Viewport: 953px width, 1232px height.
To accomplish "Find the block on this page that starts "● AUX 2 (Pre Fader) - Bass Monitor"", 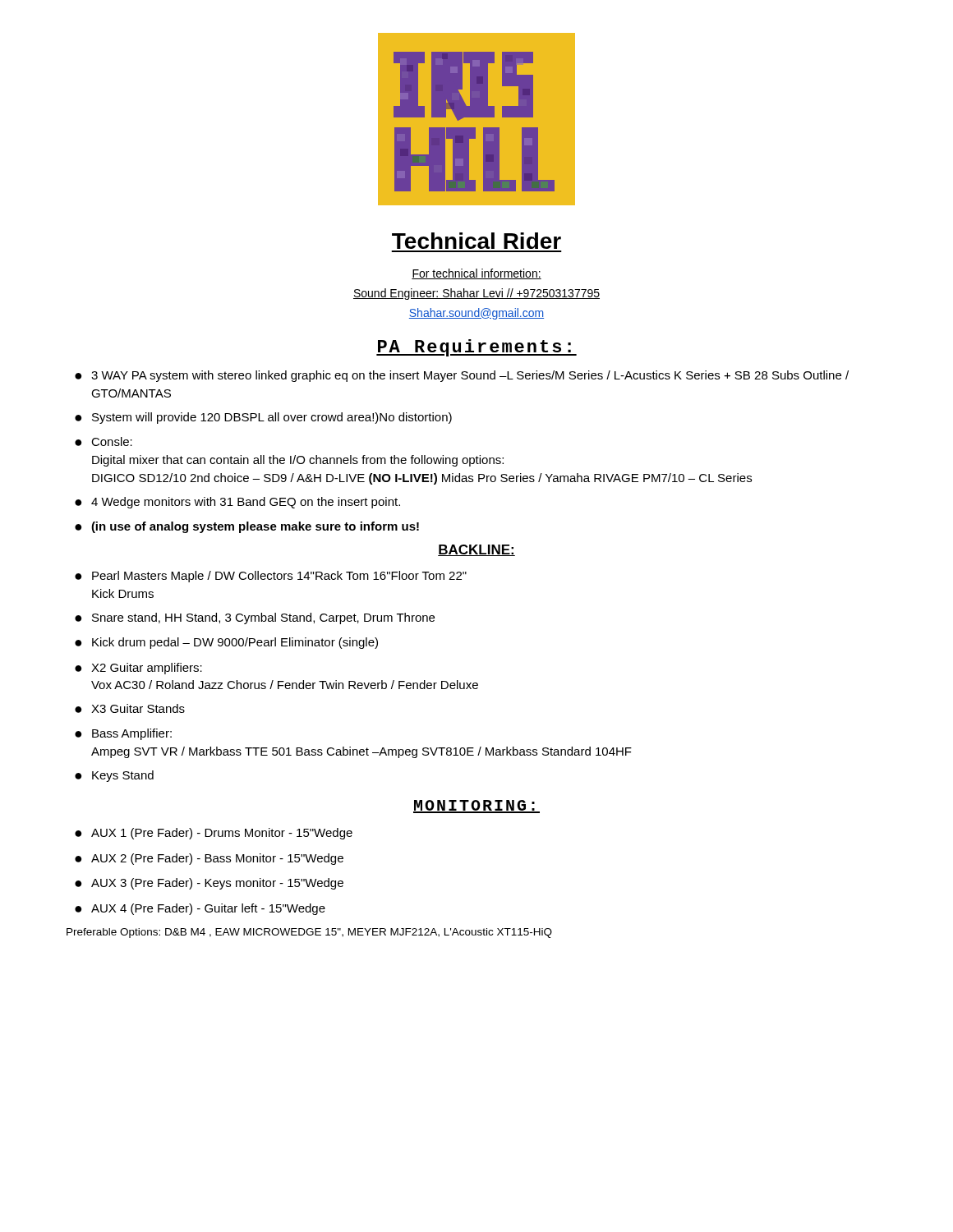I will click(209, 859).
